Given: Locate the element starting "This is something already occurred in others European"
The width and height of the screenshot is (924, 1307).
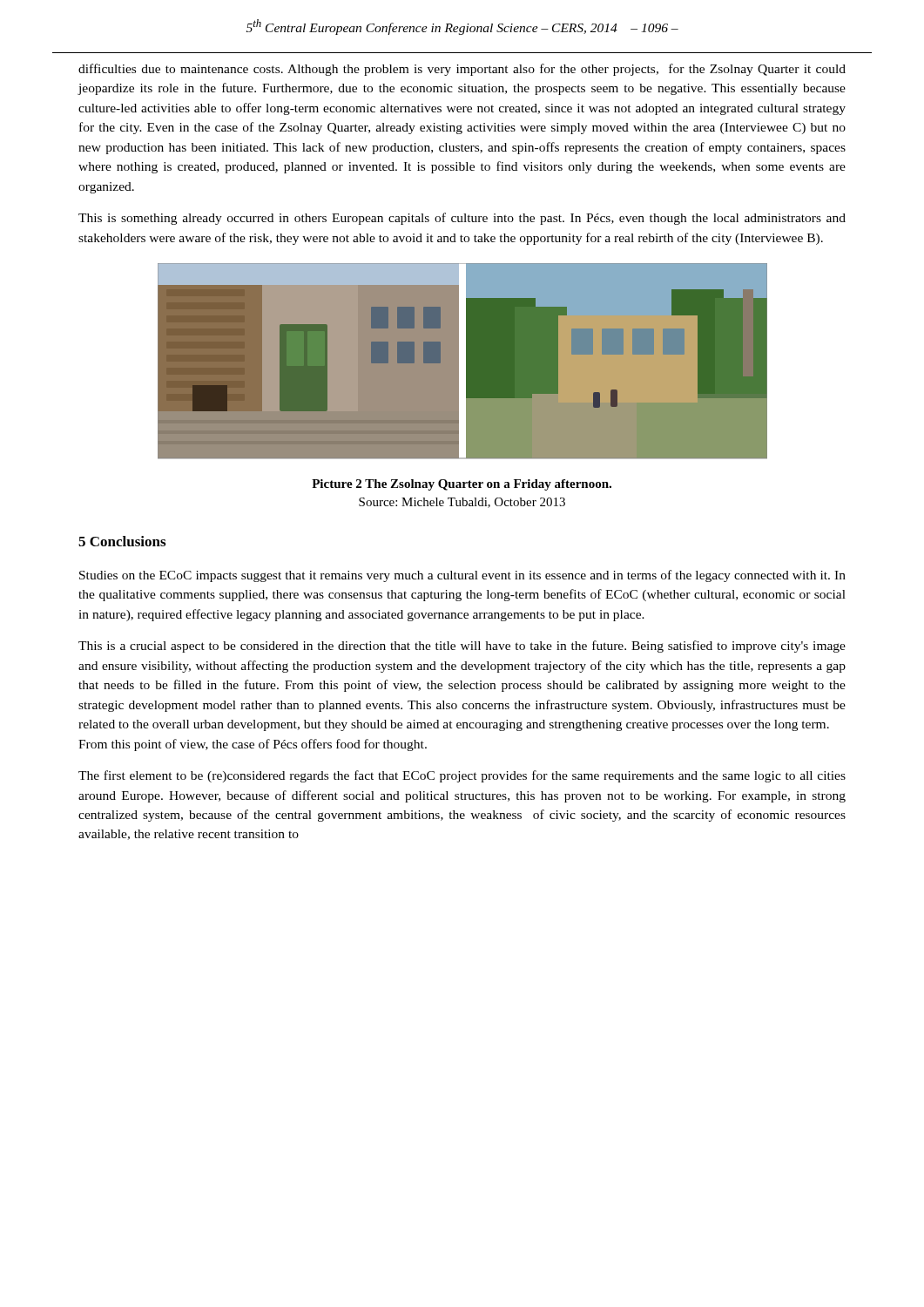Looking at the screenshot, I should click(x=462, y=228).
